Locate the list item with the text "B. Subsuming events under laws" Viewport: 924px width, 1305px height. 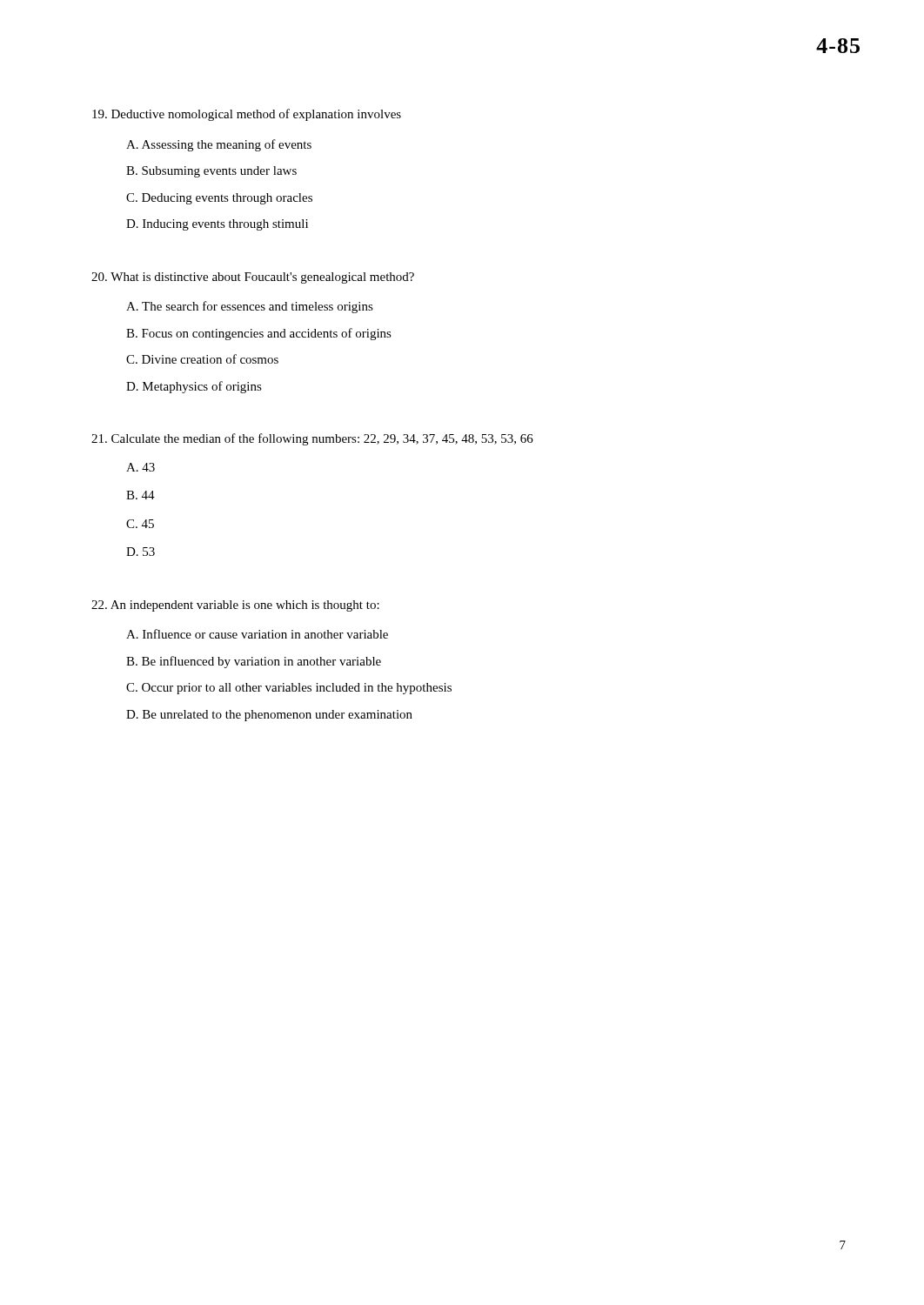coord(212,170)
